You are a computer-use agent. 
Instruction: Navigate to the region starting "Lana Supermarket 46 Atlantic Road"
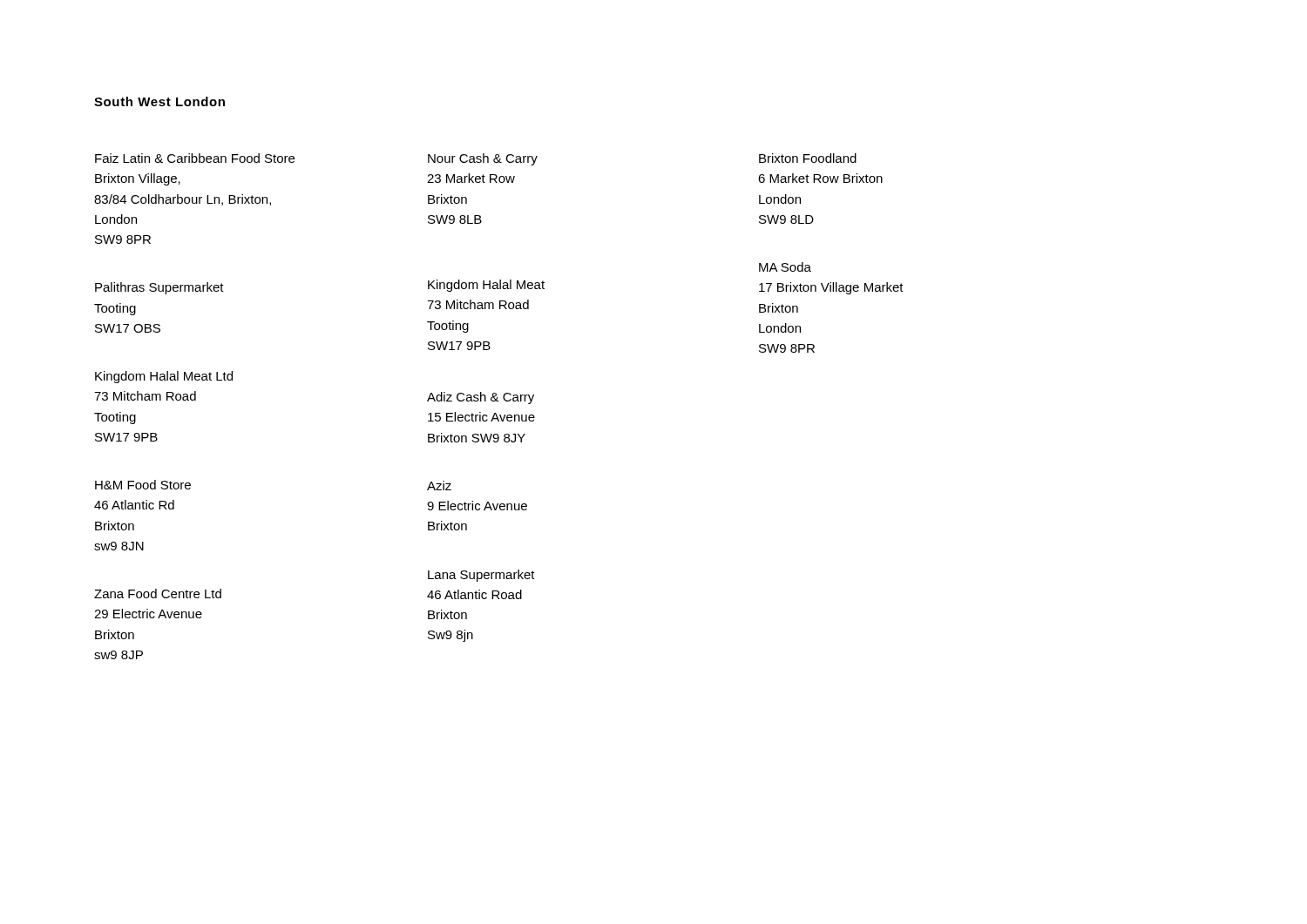(481, 604)
